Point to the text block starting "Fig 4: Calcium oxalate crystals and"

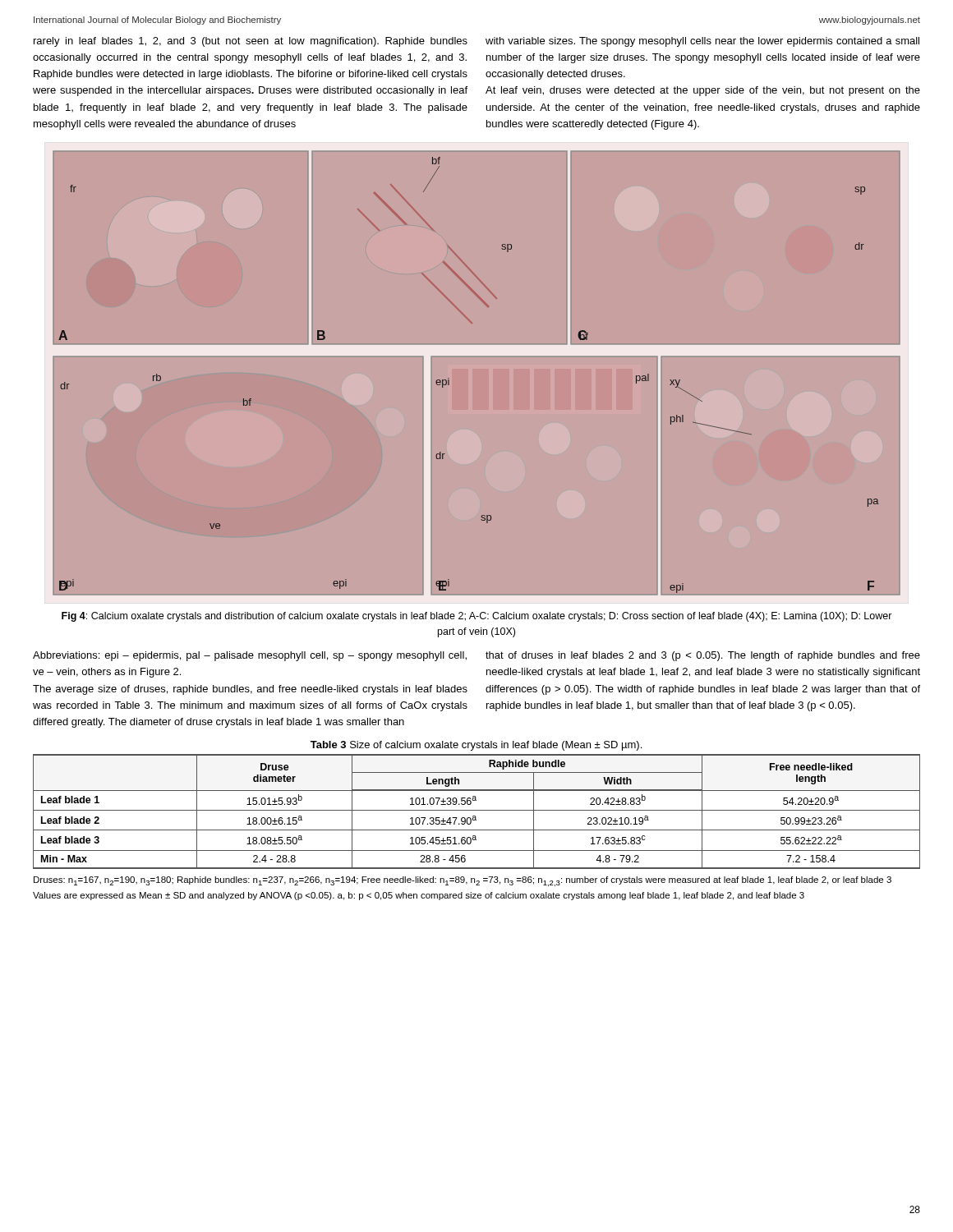(x=476, y=624)
